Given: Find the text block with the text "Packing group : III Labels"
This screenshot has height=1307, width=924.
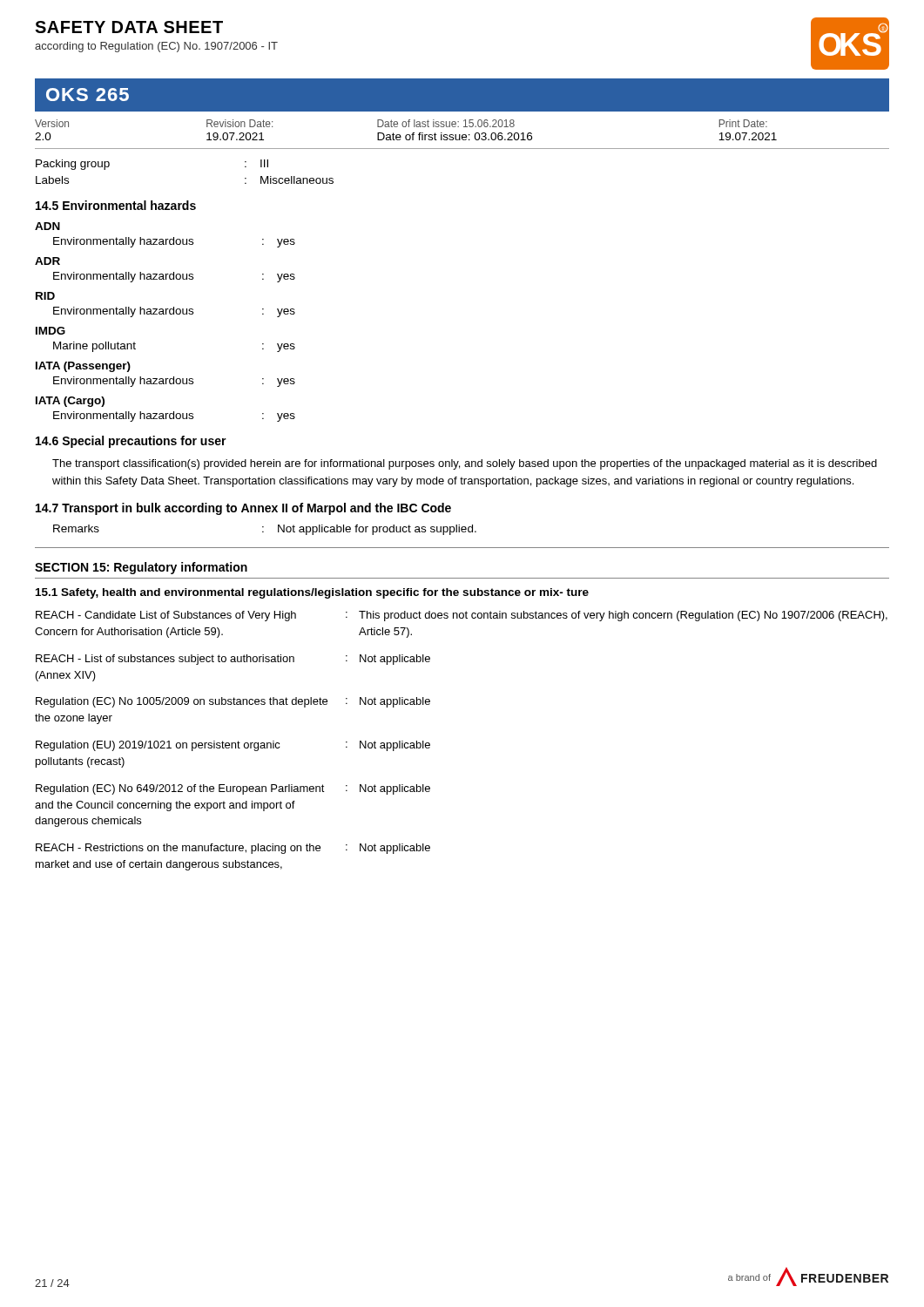Looking at the screenshot, I should point(72,164).
